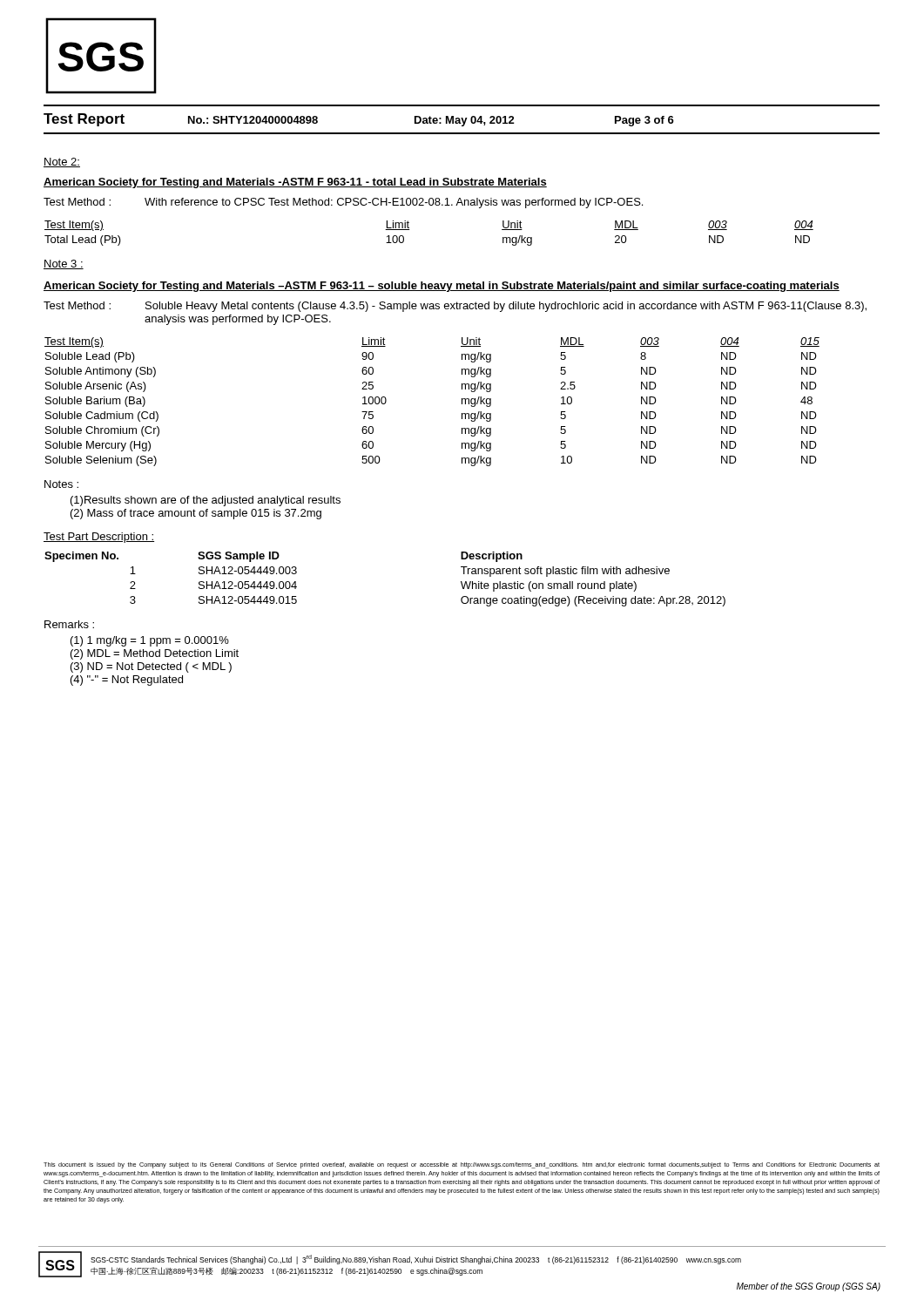
Task: Locate the text that reads "Note 3 :"
Action: point(63,264)
